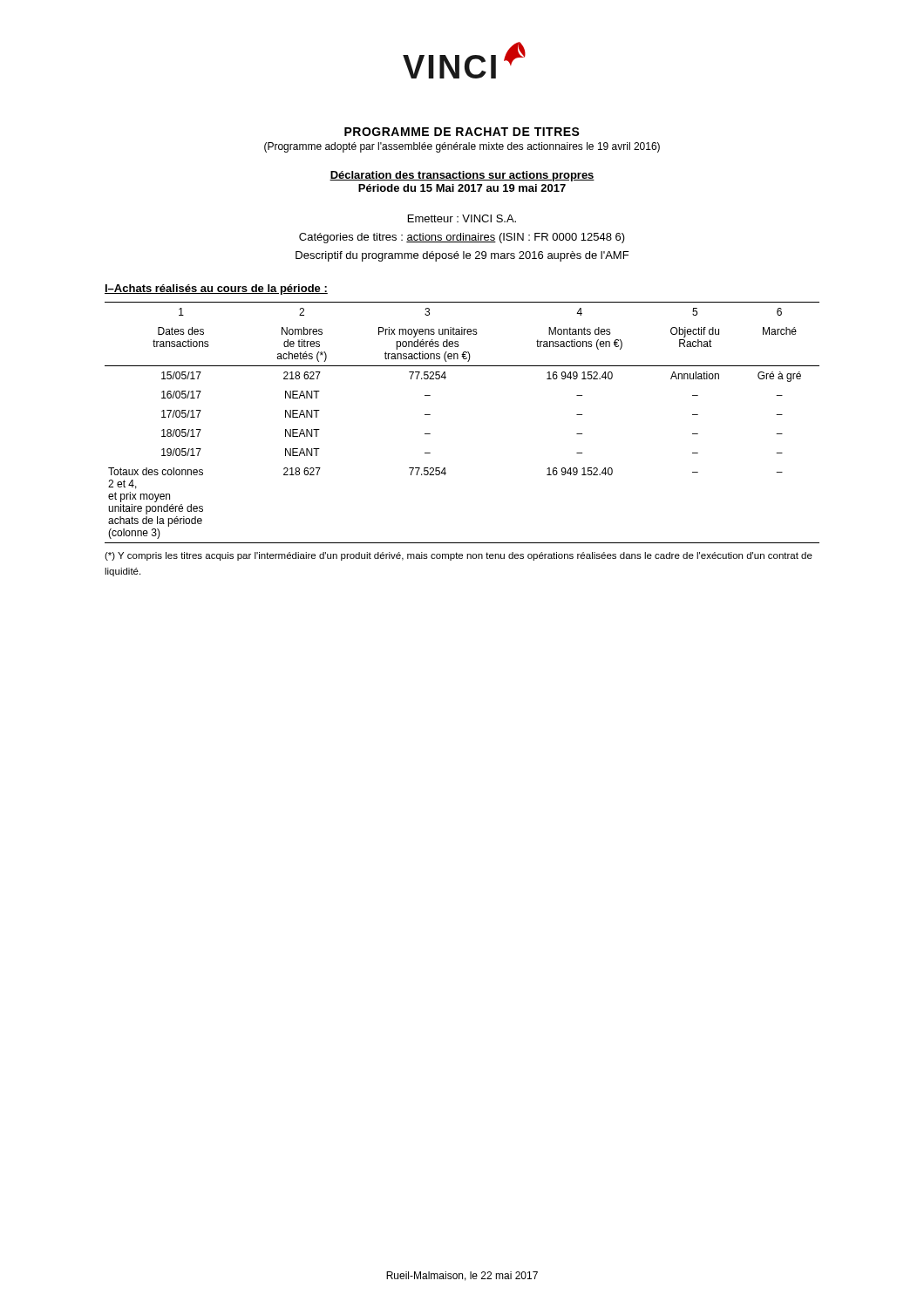Where is the passage that starts "Emetteur : VINCI"?
Image resolution: width=924 pixels, height=1308 pixels.
(462, 237)
